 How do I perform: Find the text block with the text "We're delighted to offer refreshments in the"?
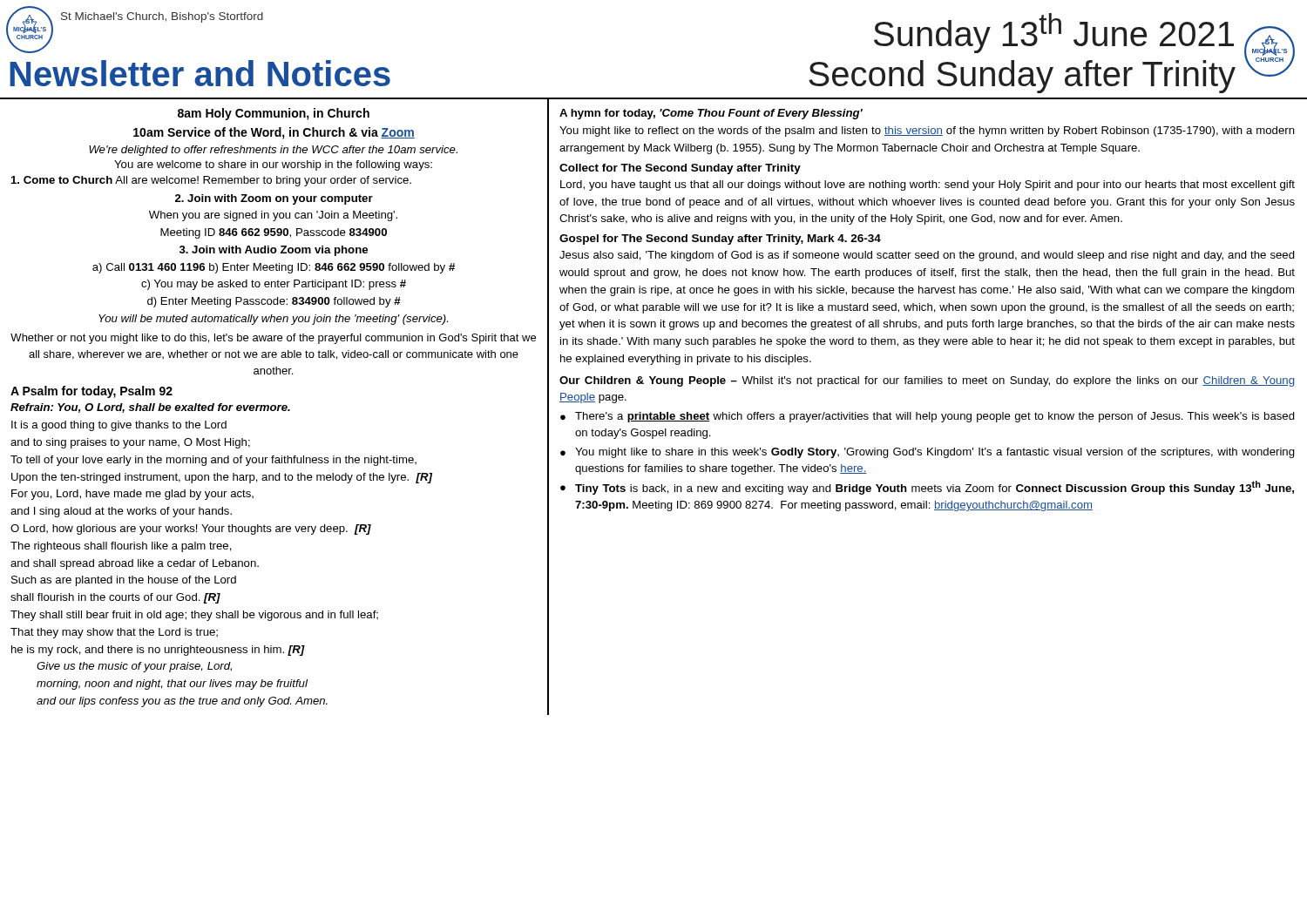point(274,149)
